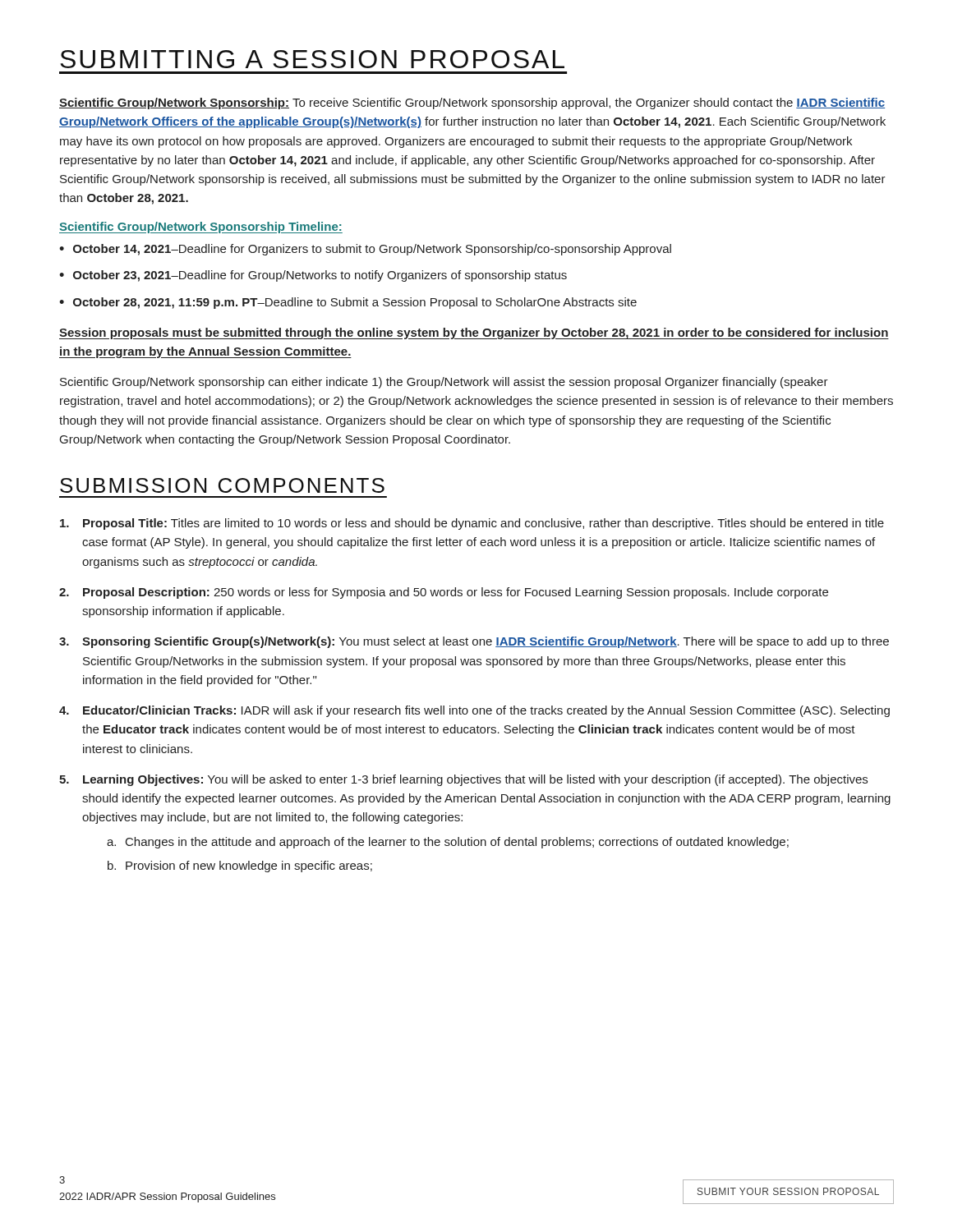Locate the text block with the text "Session proposals must"
This screenshot has height=1232, width=953.
click(x=476, y=342)
